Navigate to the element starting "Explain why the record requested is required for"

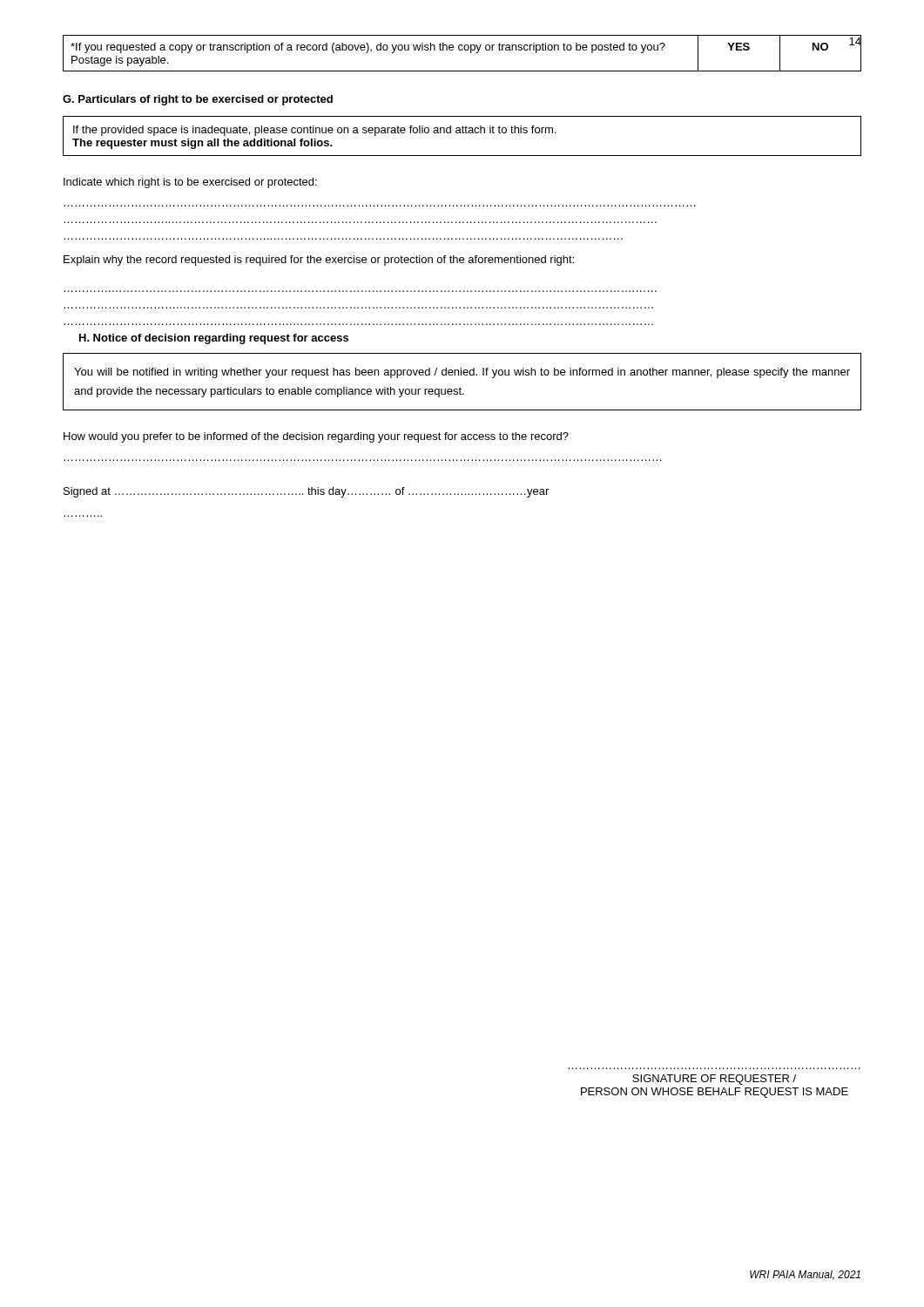point(319,259)
